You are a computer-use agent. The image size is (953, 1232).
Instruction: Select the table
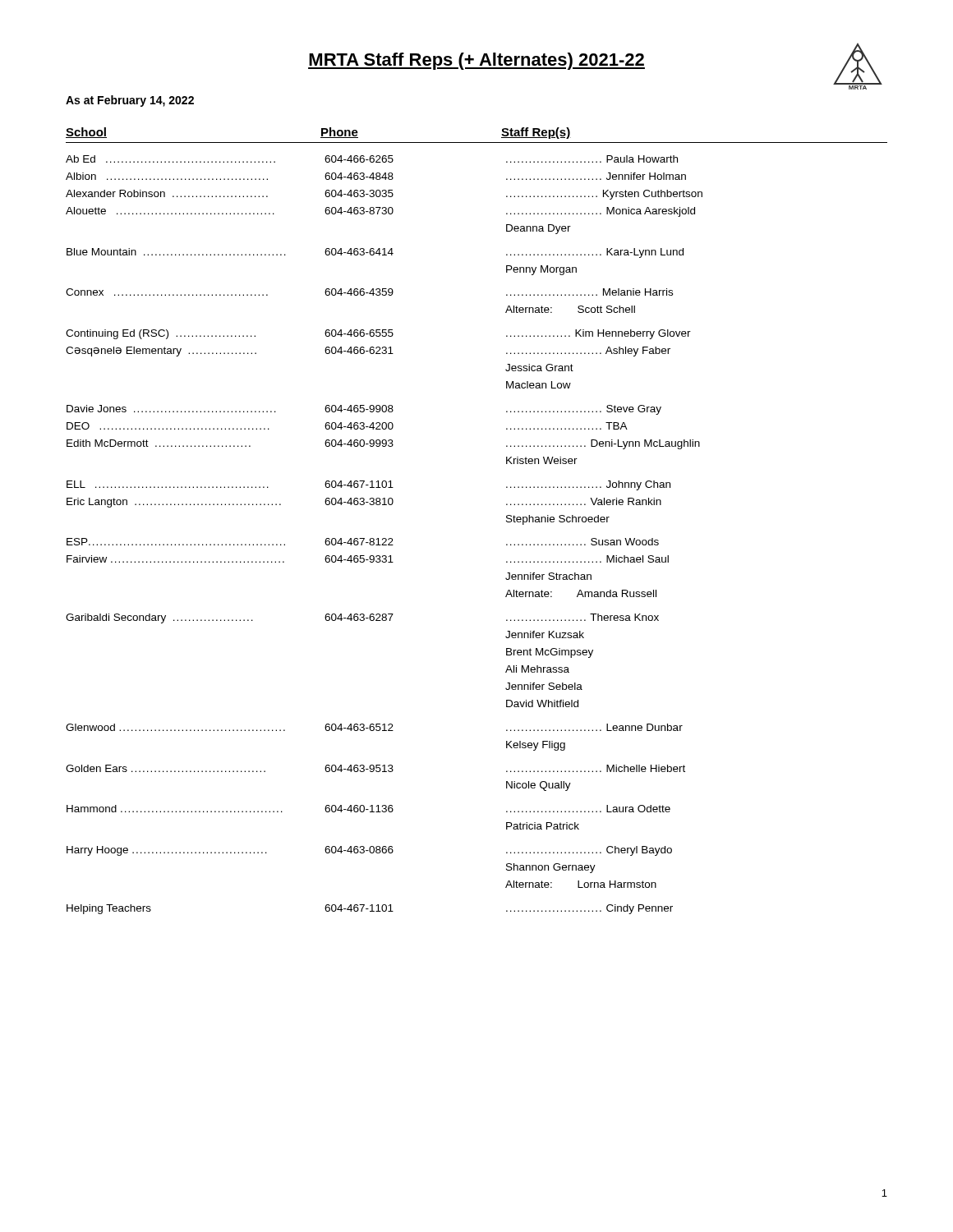[476, 521]
